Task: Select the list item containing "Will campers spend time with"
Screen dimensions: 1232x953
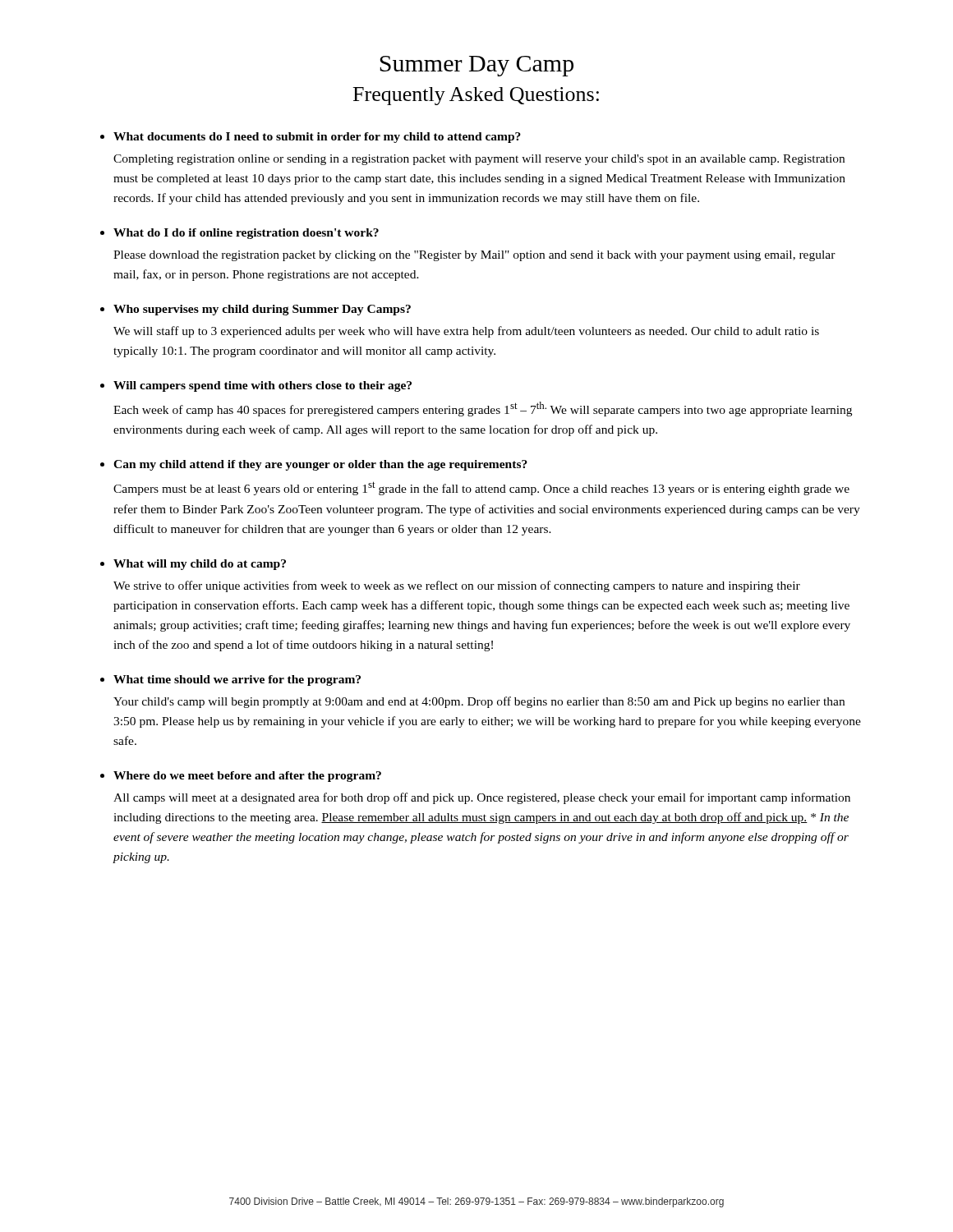Action: pyautogui.click(x=488, y=408)
